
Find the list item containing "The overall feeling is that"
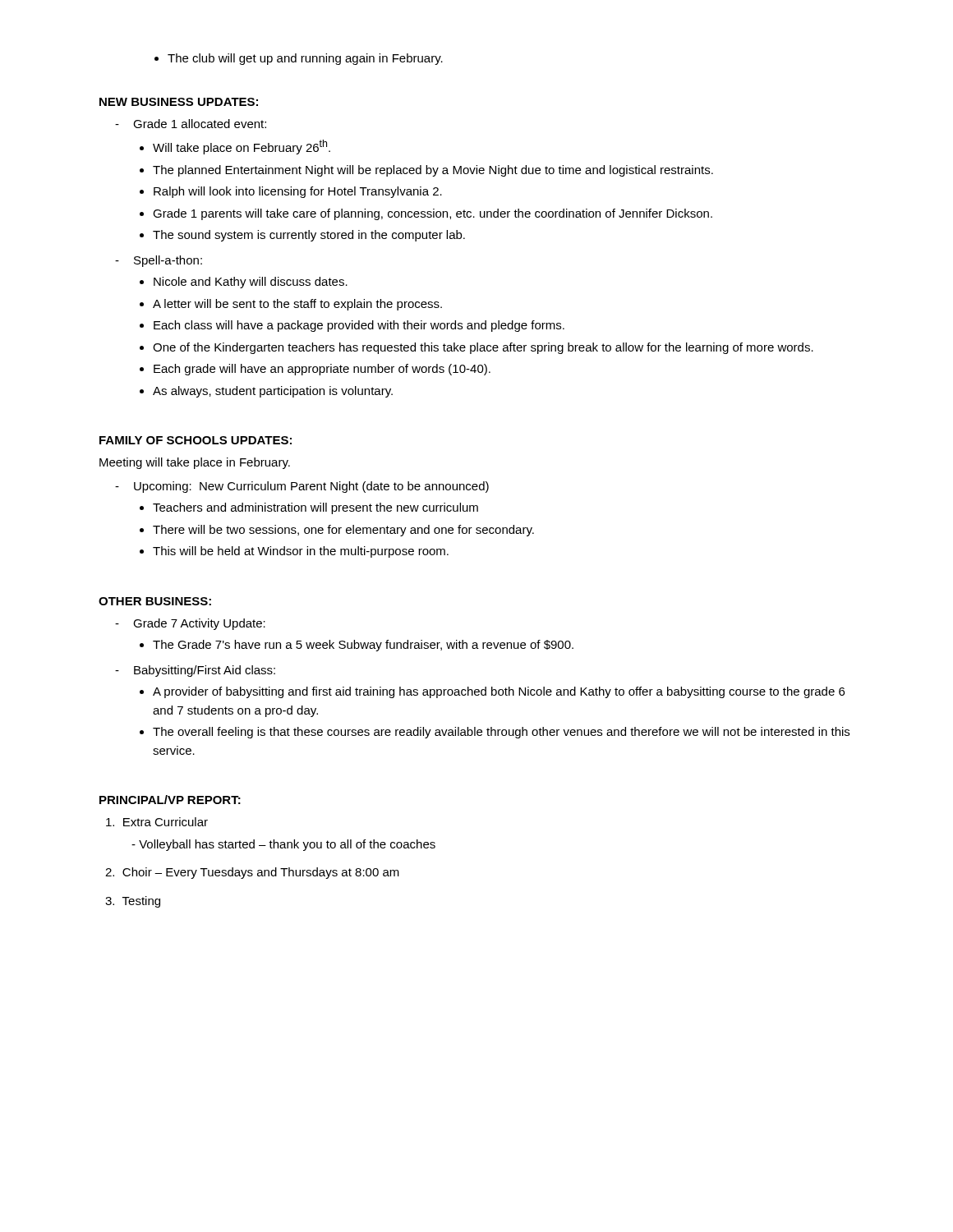pyautogui.click(x=501, y=741)
